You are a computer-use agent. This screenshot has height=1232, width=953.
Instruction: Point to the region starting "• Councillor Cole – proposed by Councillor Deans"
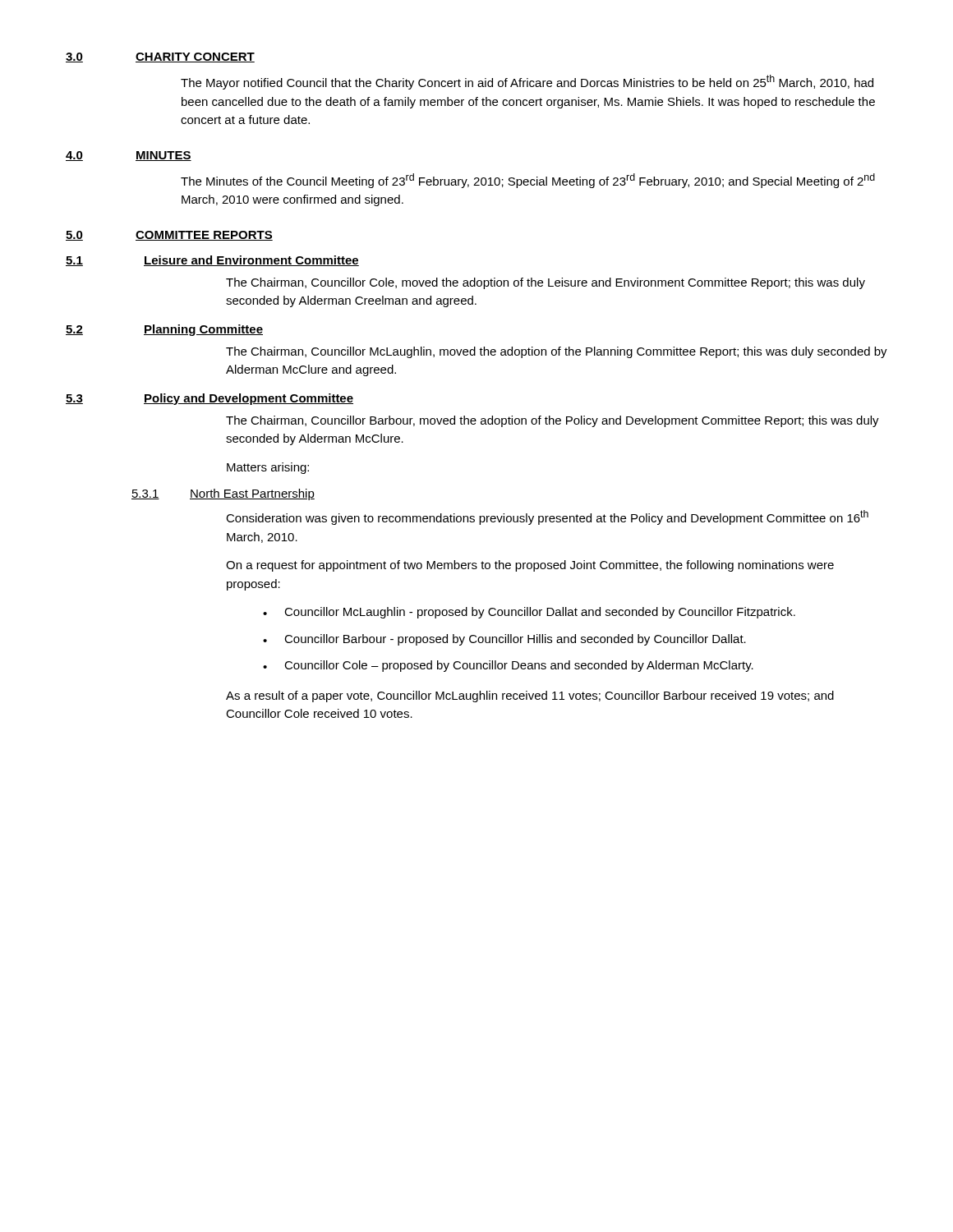point(575,666)
